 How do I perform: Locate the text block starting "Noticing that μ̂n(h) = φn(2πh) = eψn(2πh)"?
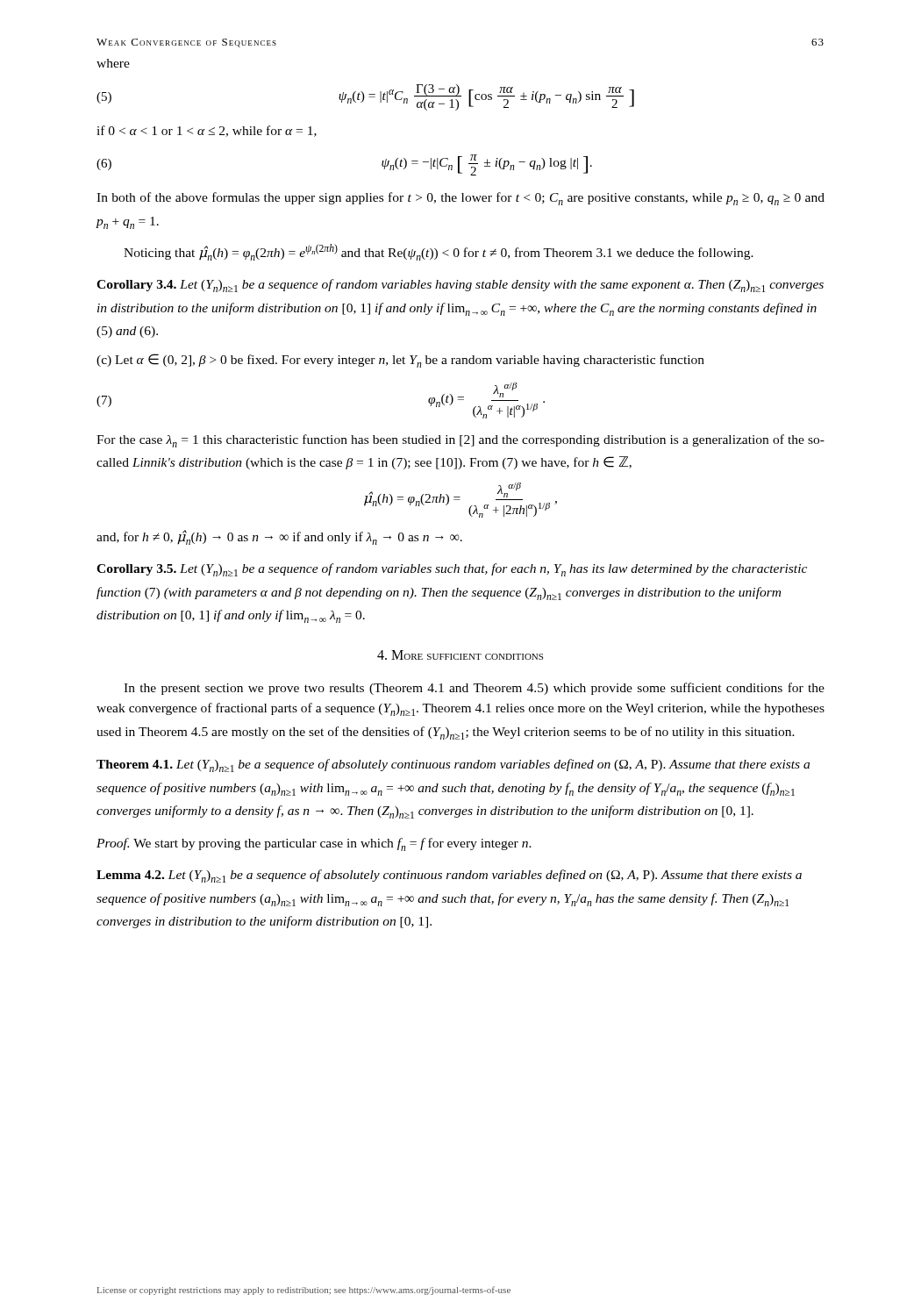(460, 253)
